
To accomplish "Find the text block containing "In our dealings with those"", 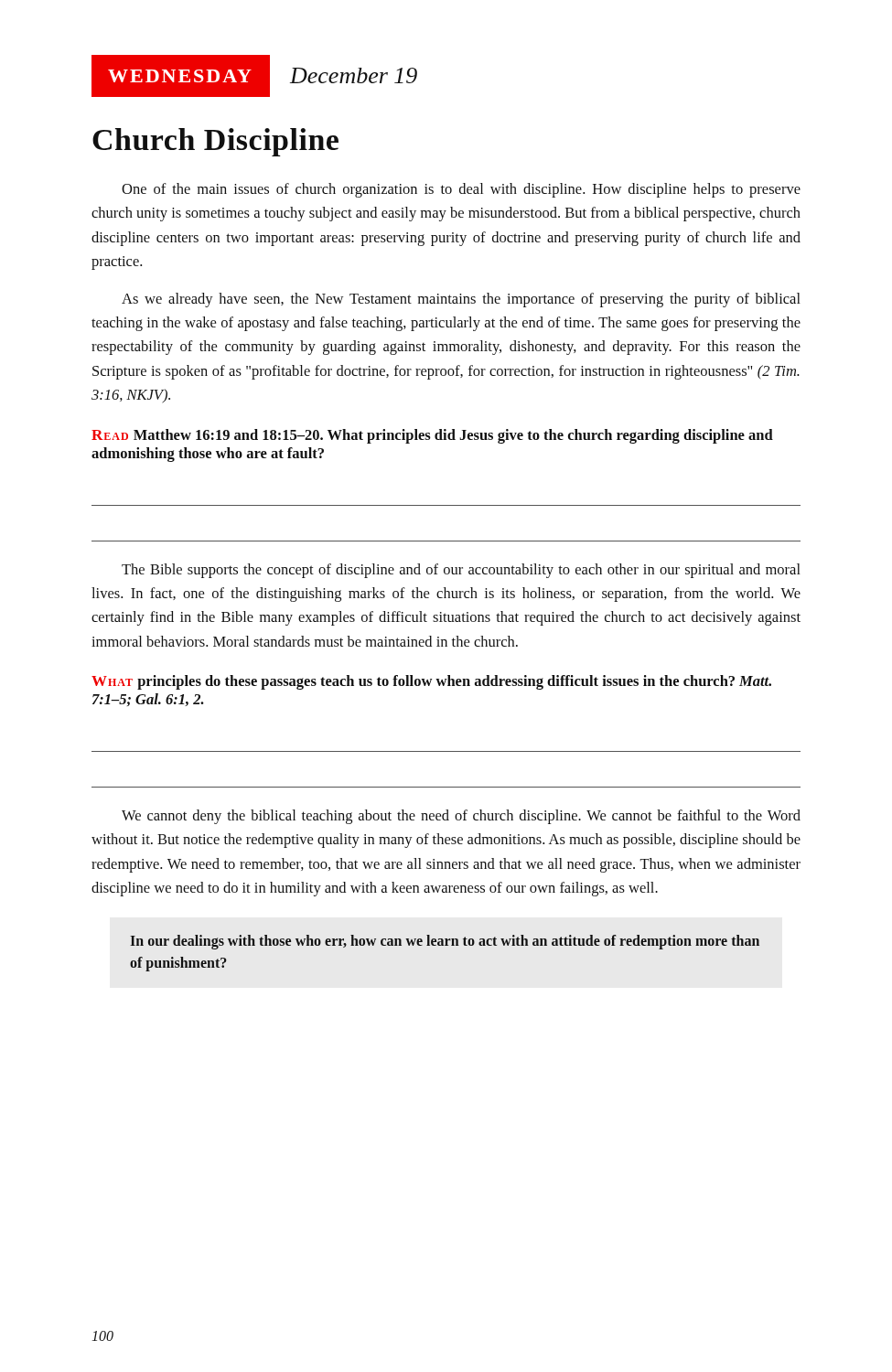I will point(445,952).
